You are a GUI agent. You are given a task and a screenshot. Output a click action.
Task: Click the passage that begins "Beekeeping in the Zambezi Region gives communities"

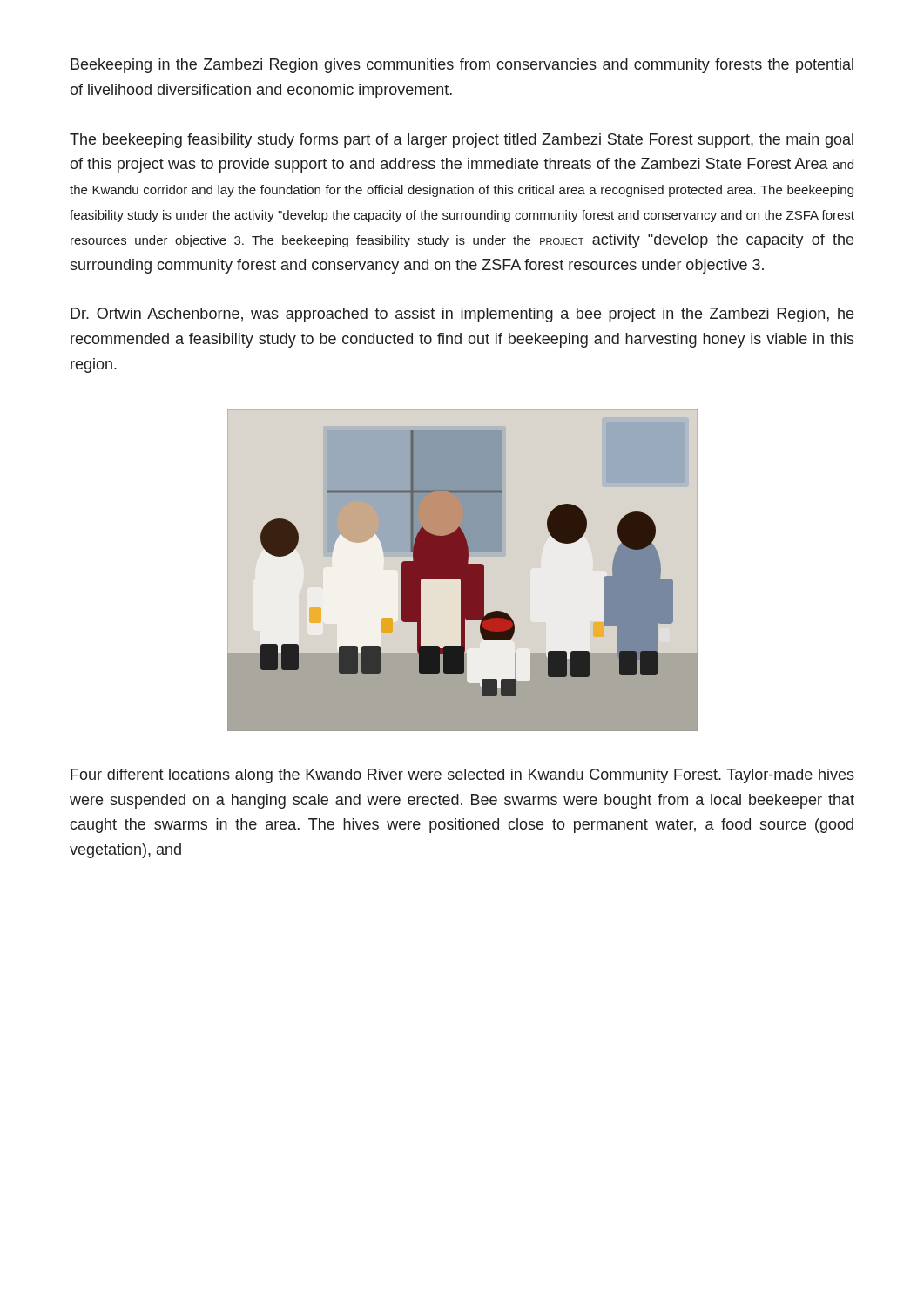(x=462, y=77)
